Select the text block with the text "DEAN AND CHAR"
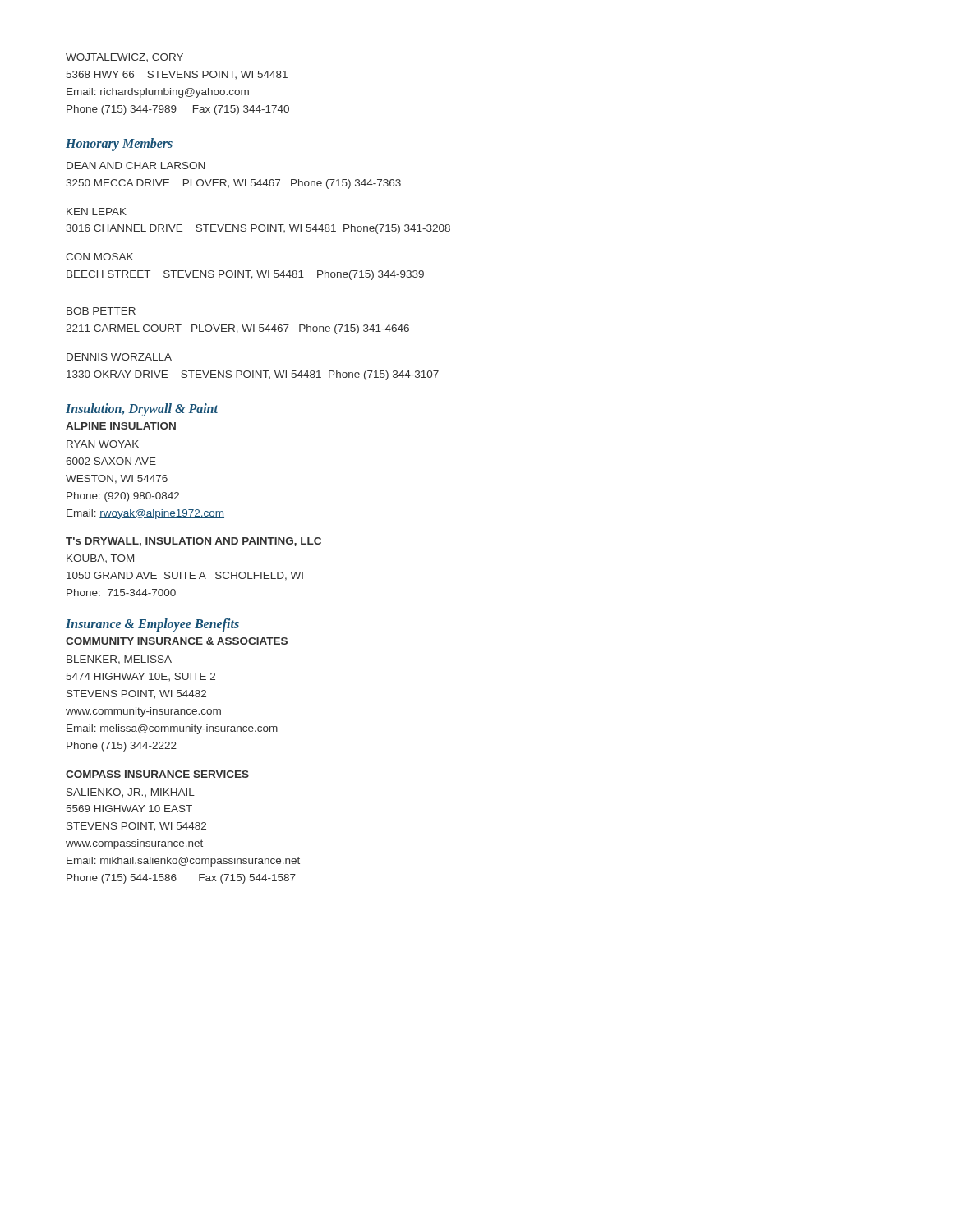Screen dimensions: 1232x953 [x=233, y=174]
